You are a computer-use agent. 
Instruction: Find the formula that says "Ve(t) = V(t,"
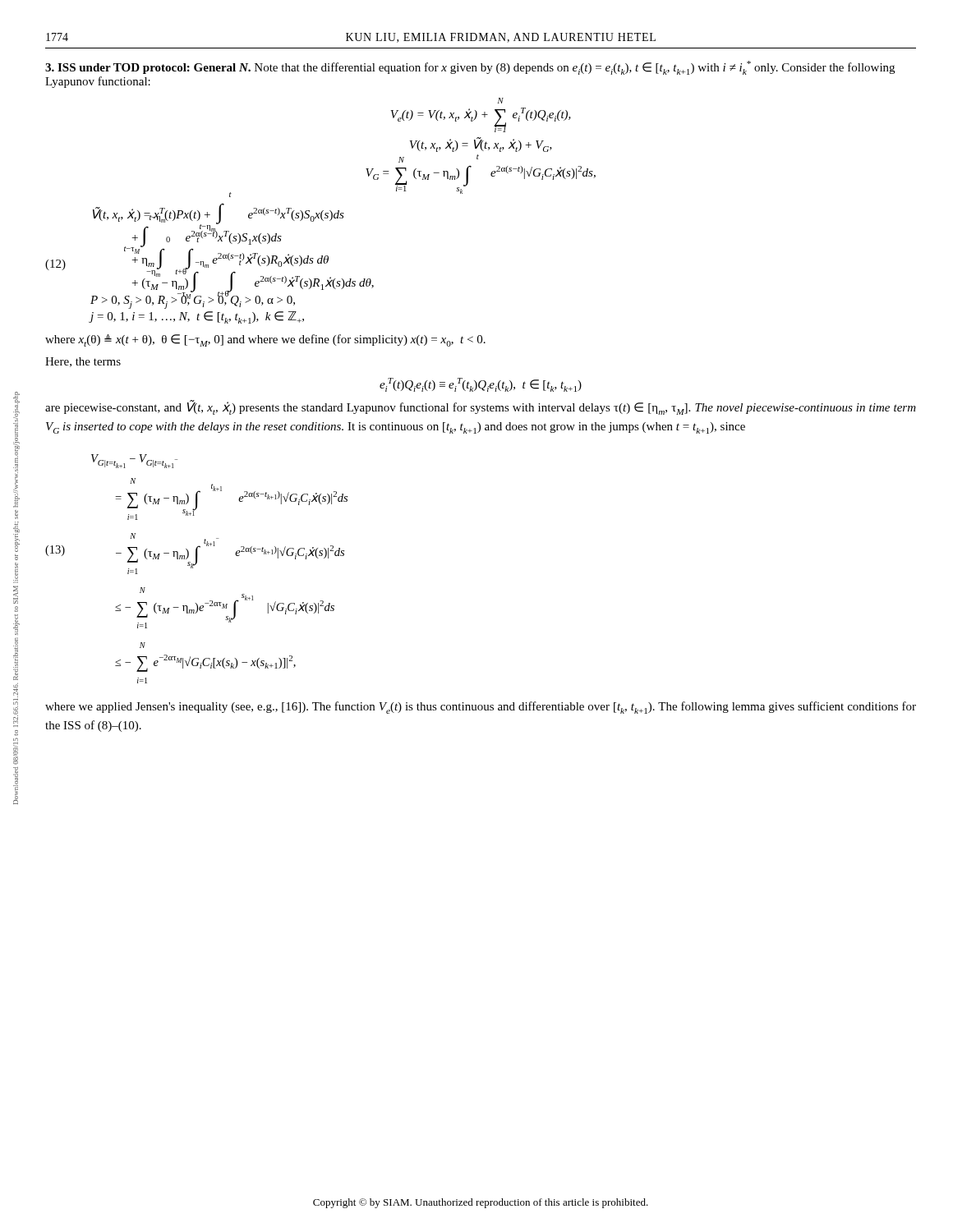481,115
